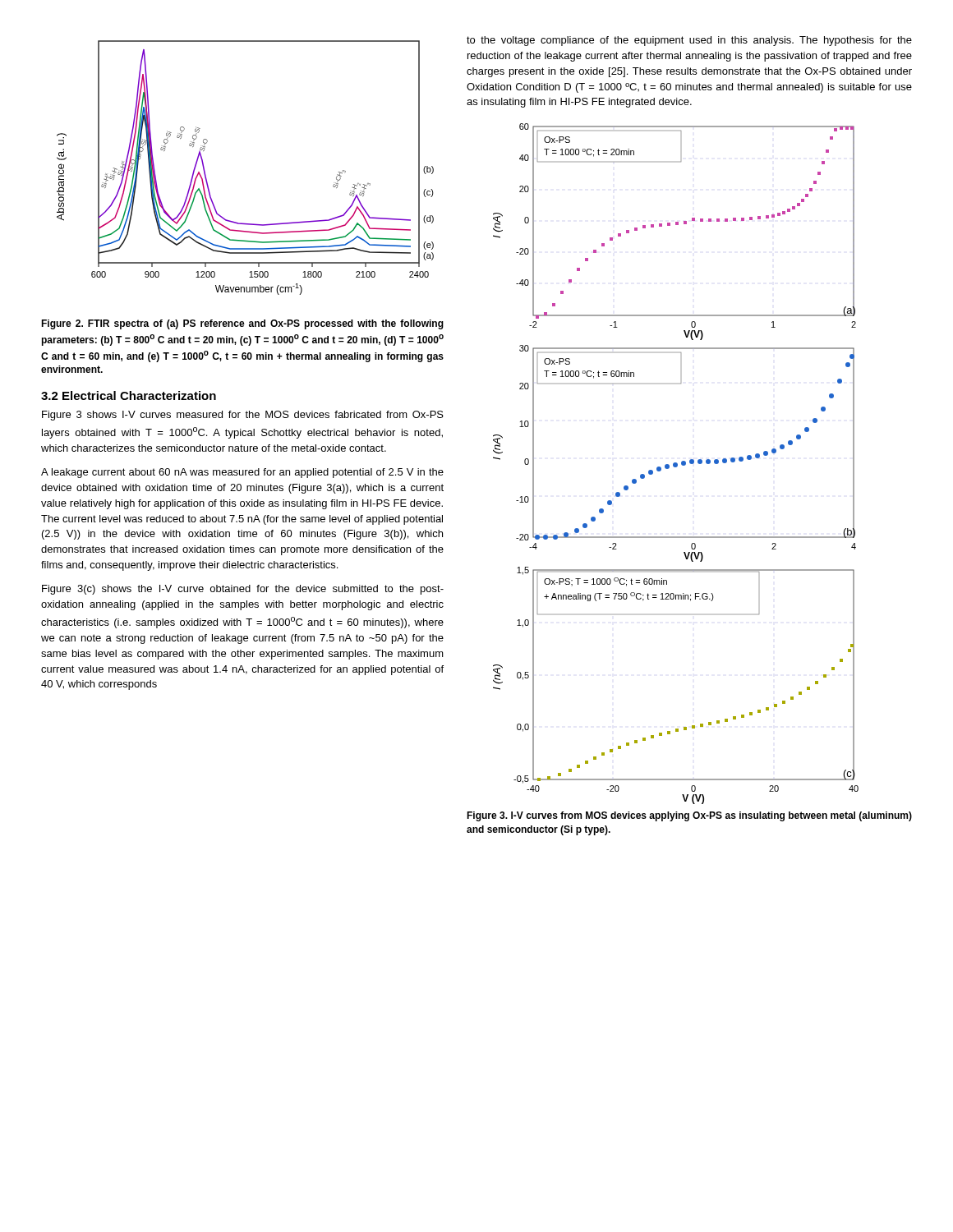Find the caption on this page that starts "Figure 2. FTIR"
The width and height of the screenshot is (953, 1232).
pos(242,347)
